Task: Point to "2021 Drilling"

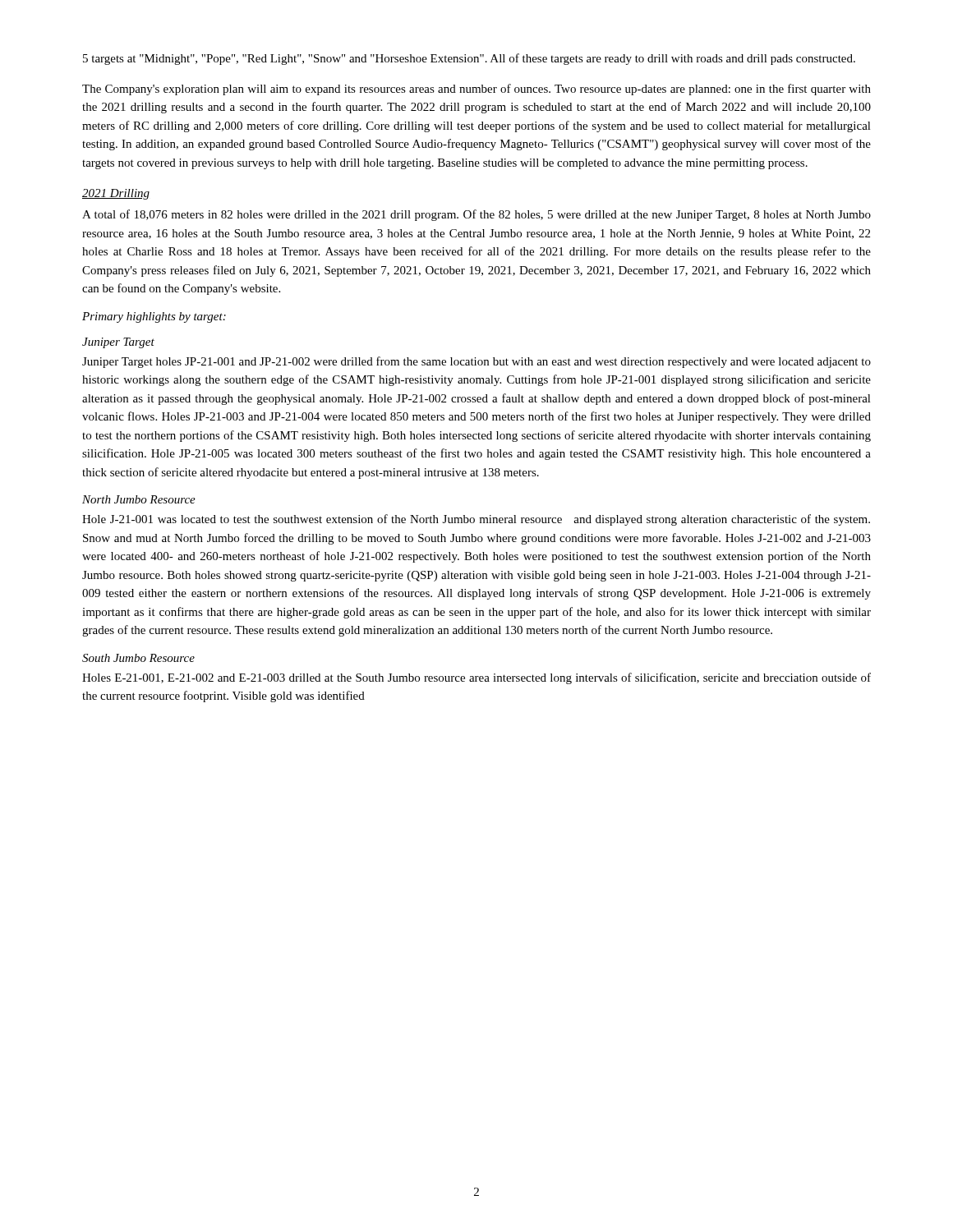Action: [x=116, y=193]
